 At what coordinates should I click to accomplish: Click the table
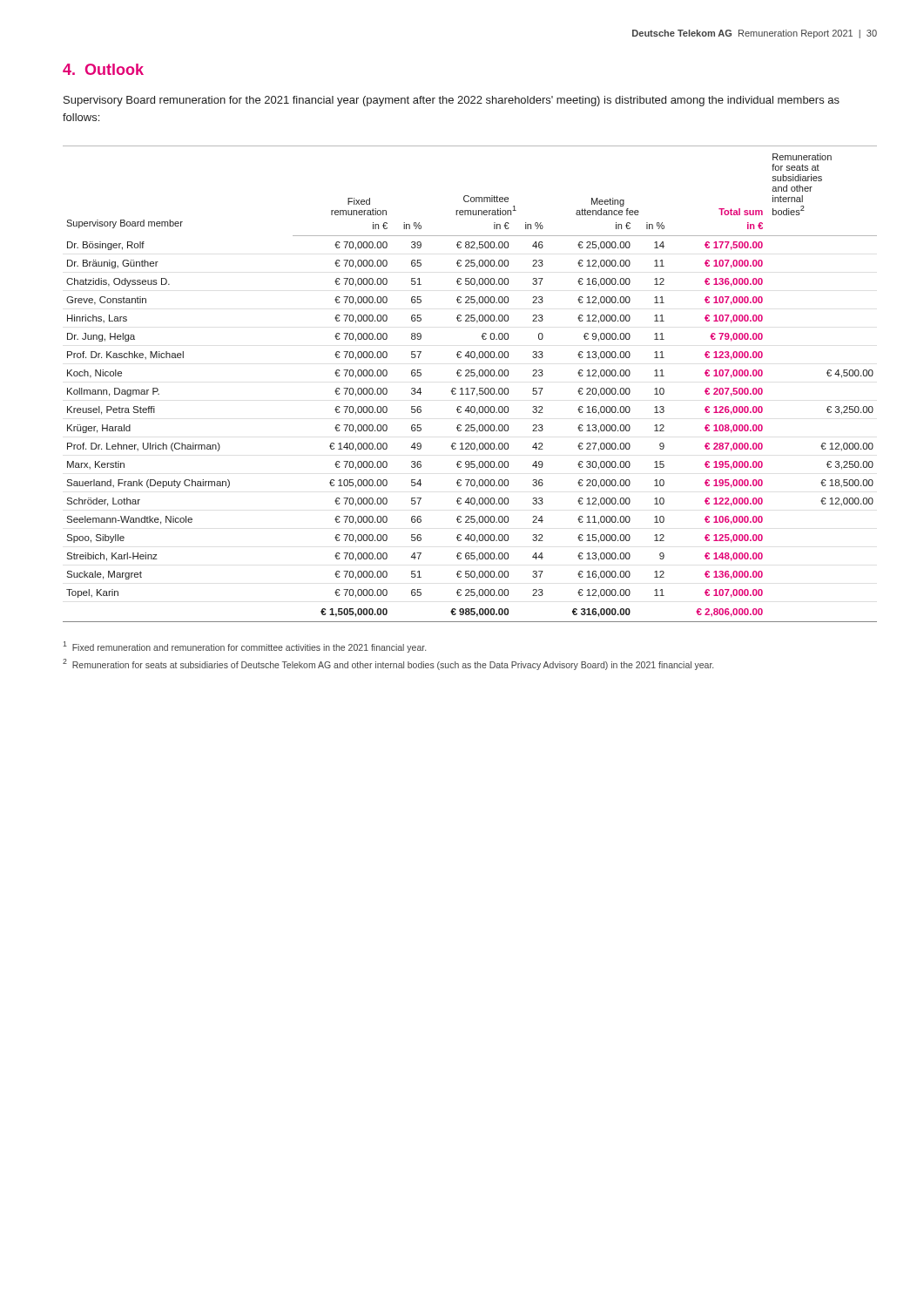tap(470, 384)
